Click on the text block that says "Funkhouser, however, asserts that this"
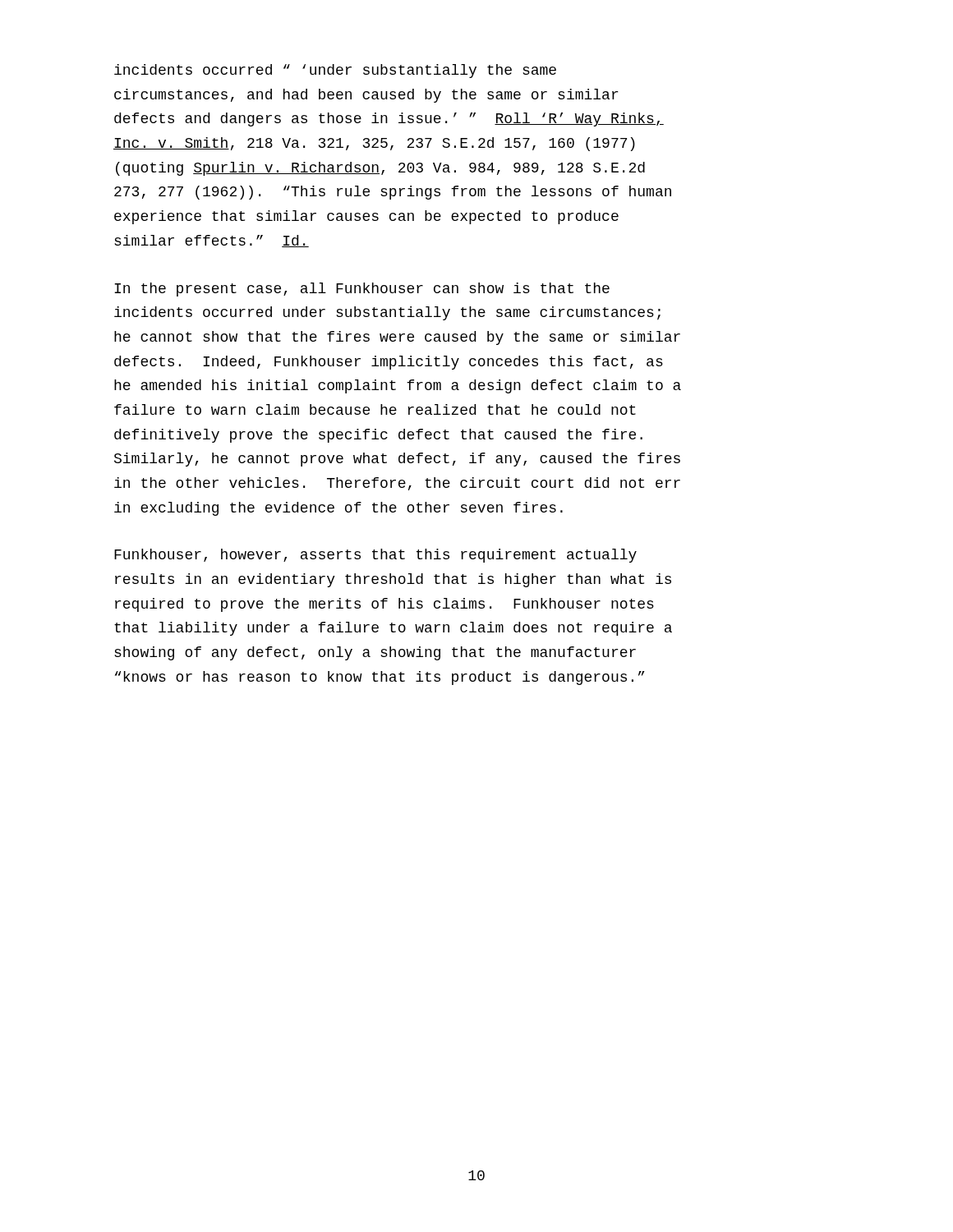The image size is (953, 1232). [476, 617]
